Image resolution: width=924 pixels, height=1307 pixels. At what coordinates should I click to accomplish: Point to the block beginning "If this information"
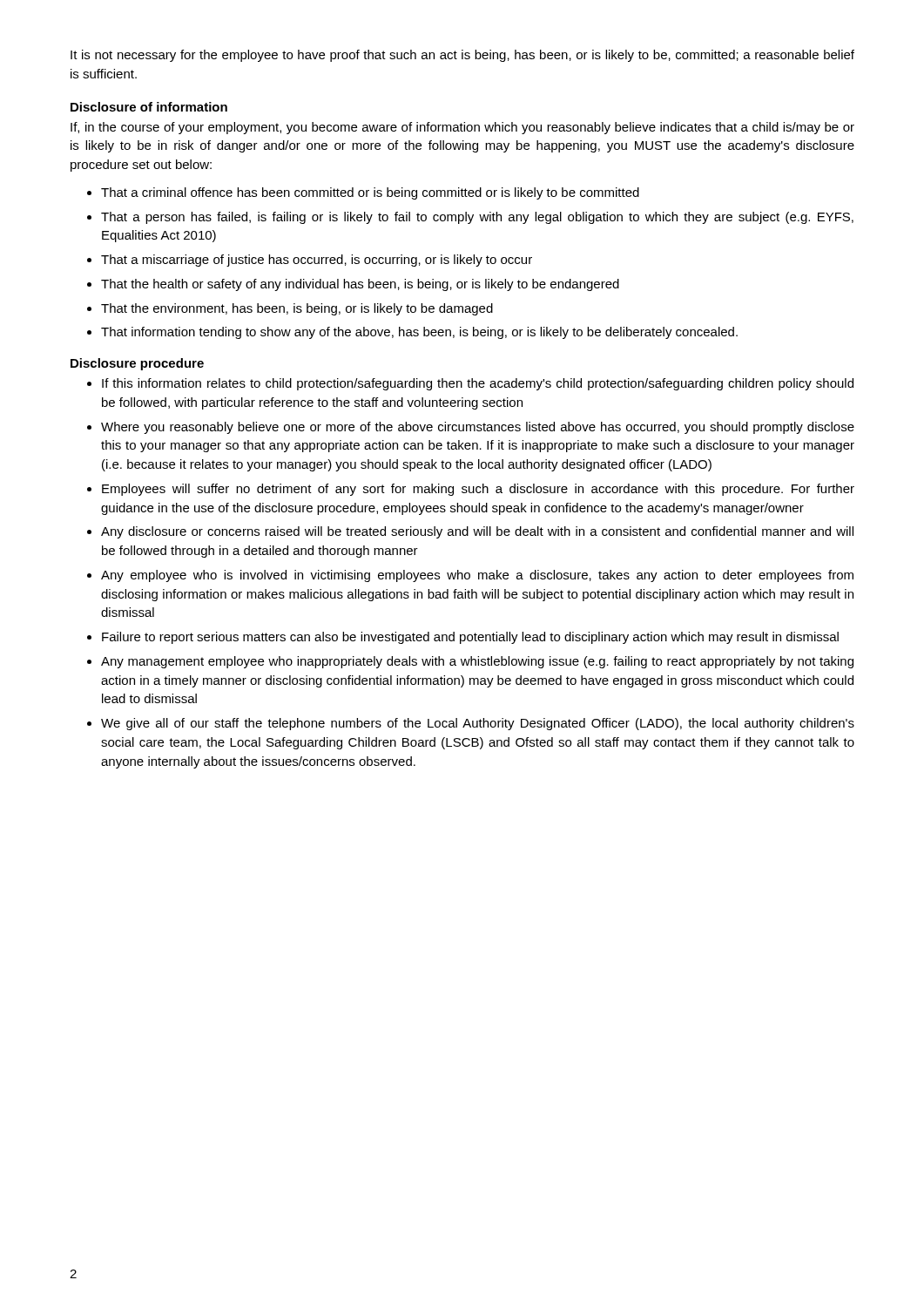tap(462, 393)
